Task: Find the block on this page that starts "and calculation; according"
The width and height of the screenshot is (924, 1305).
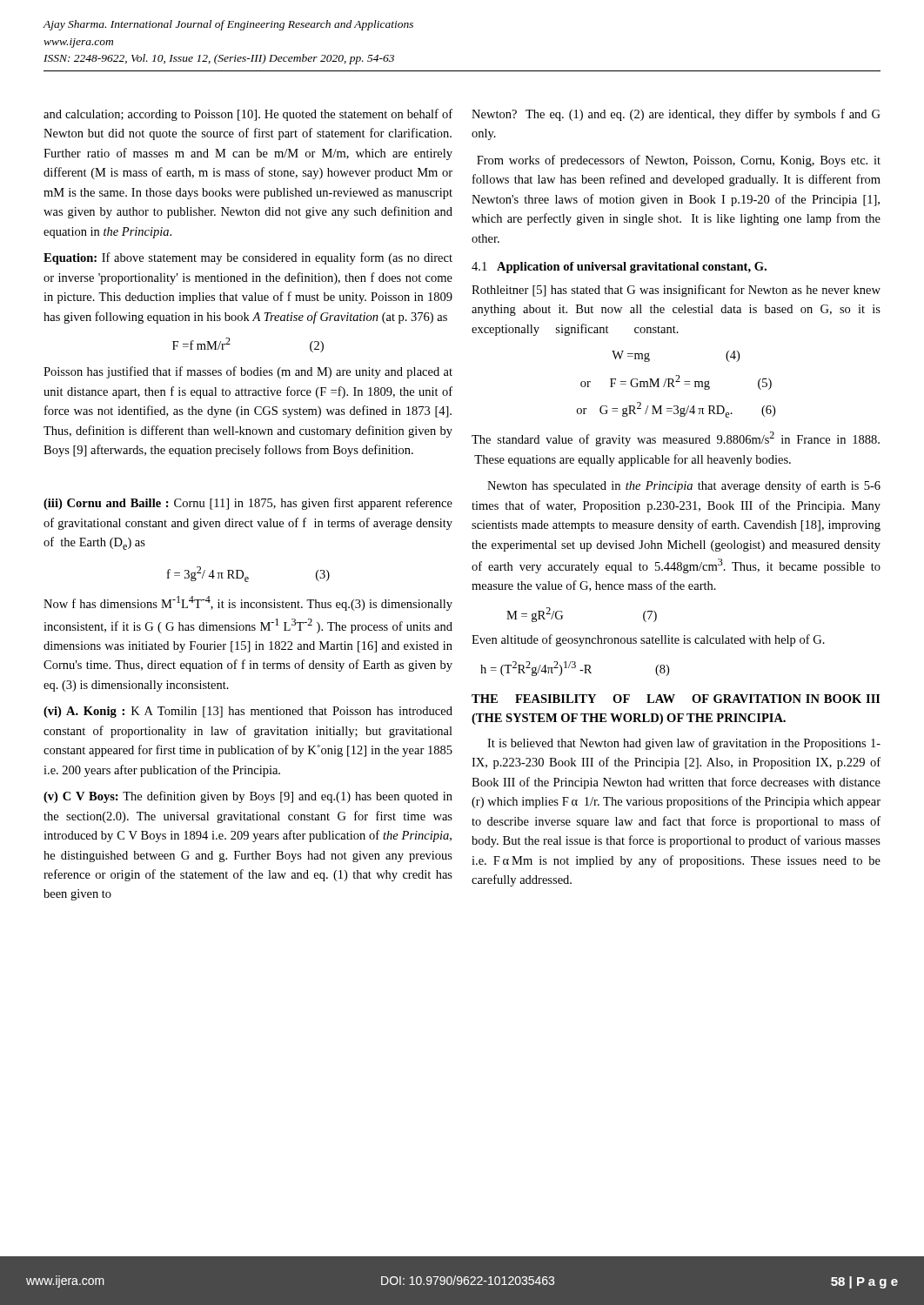Action: click(248, 173)
